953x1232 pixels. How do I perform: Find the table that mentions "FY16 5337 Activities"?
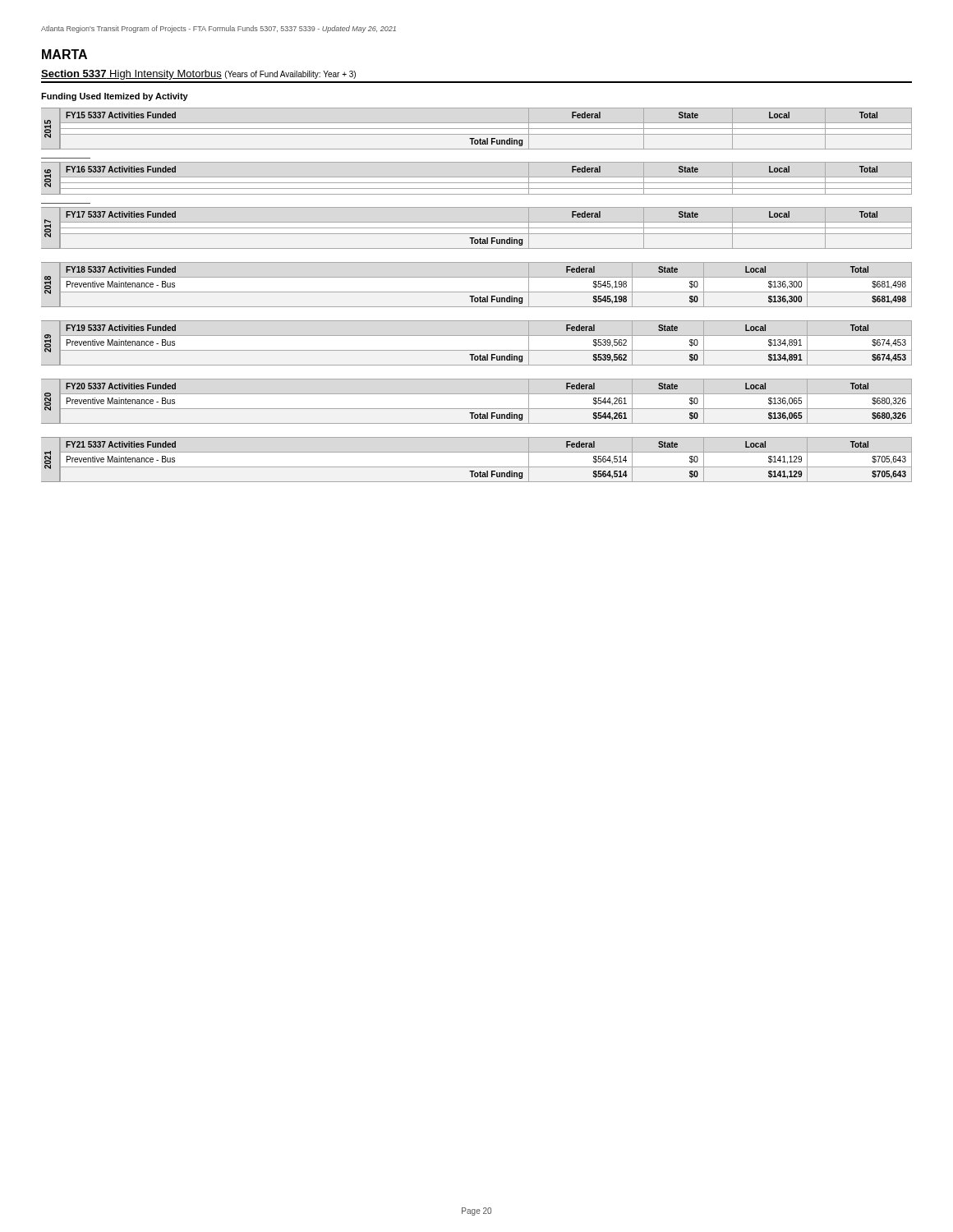(476, 178)
